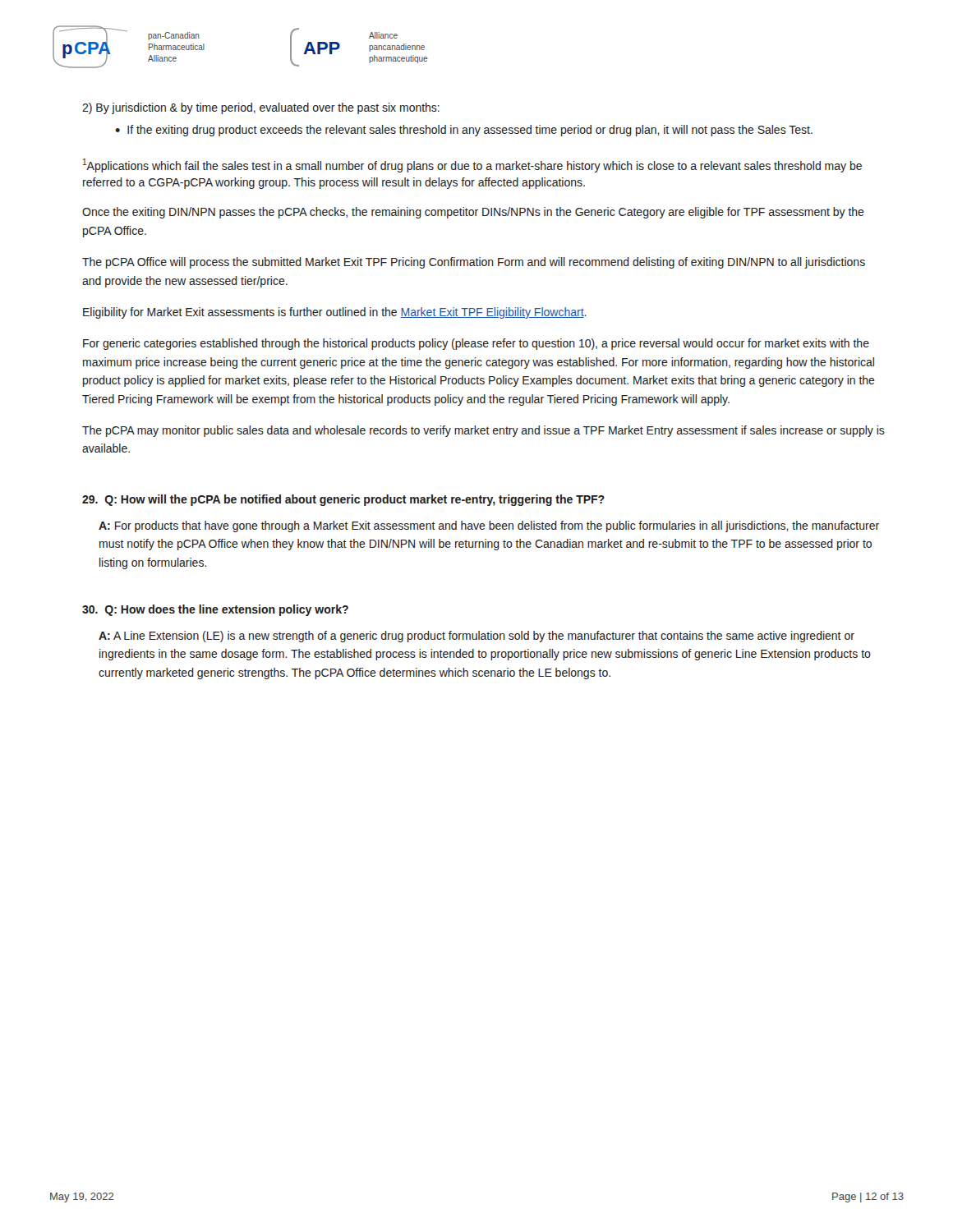Navigate to the text starting "• If the"
The height and width of the screenshot is (1232, 953).
click(464, 131)
